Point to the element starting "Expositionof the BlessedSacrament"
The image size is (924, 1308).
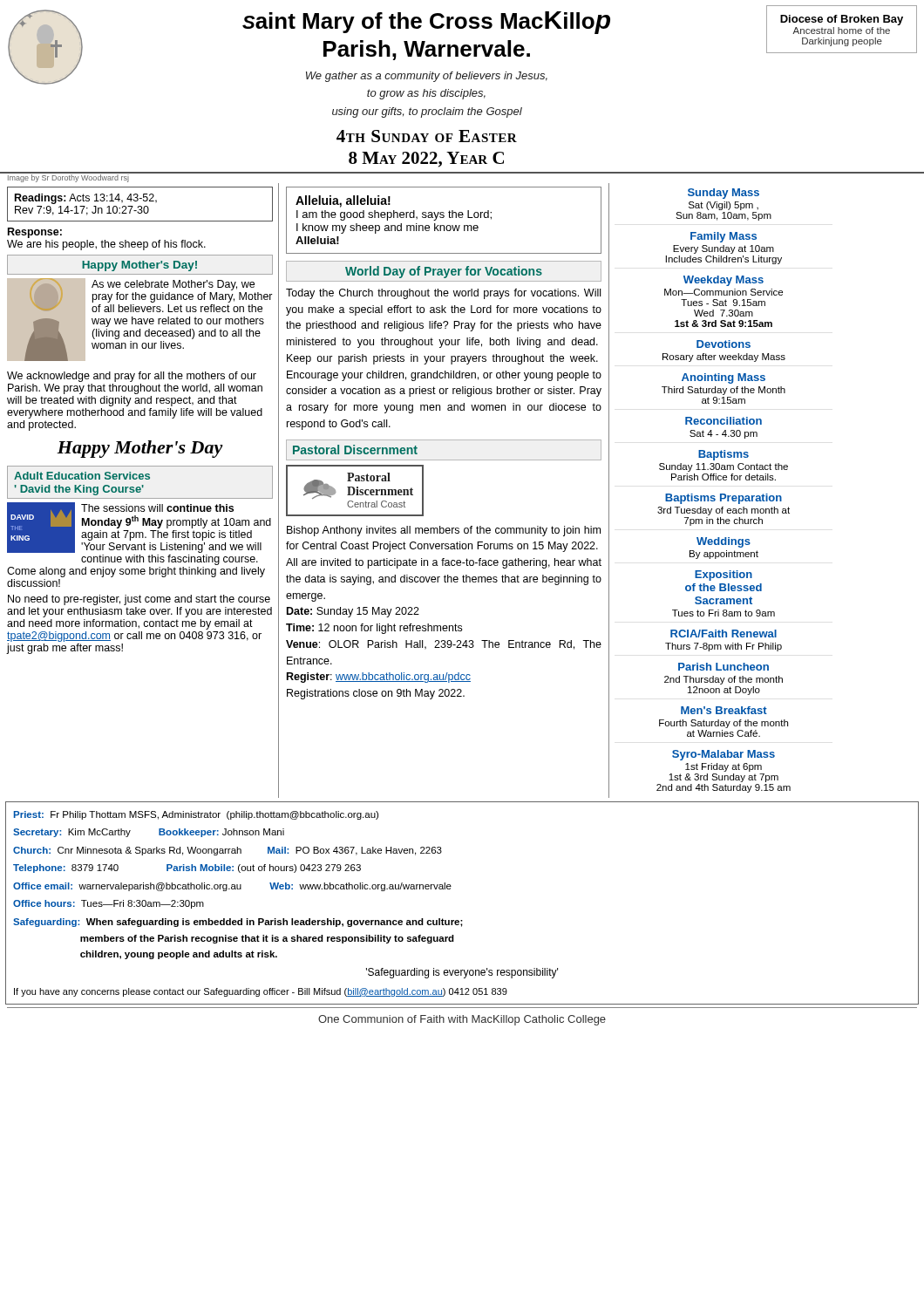(x=723, y=587)
